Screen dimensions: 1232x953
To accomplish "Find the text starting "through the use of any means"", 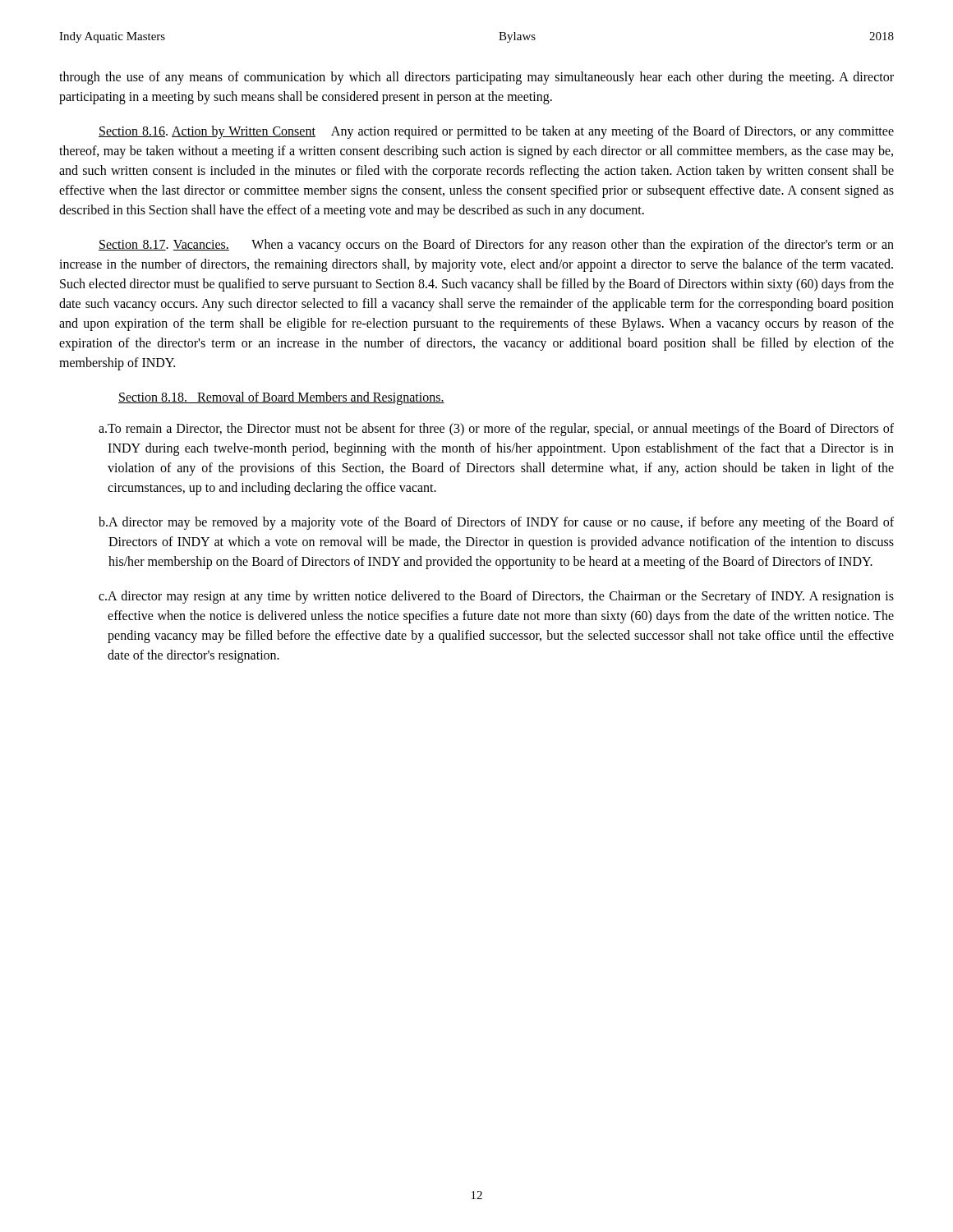I will coord(476,87).
